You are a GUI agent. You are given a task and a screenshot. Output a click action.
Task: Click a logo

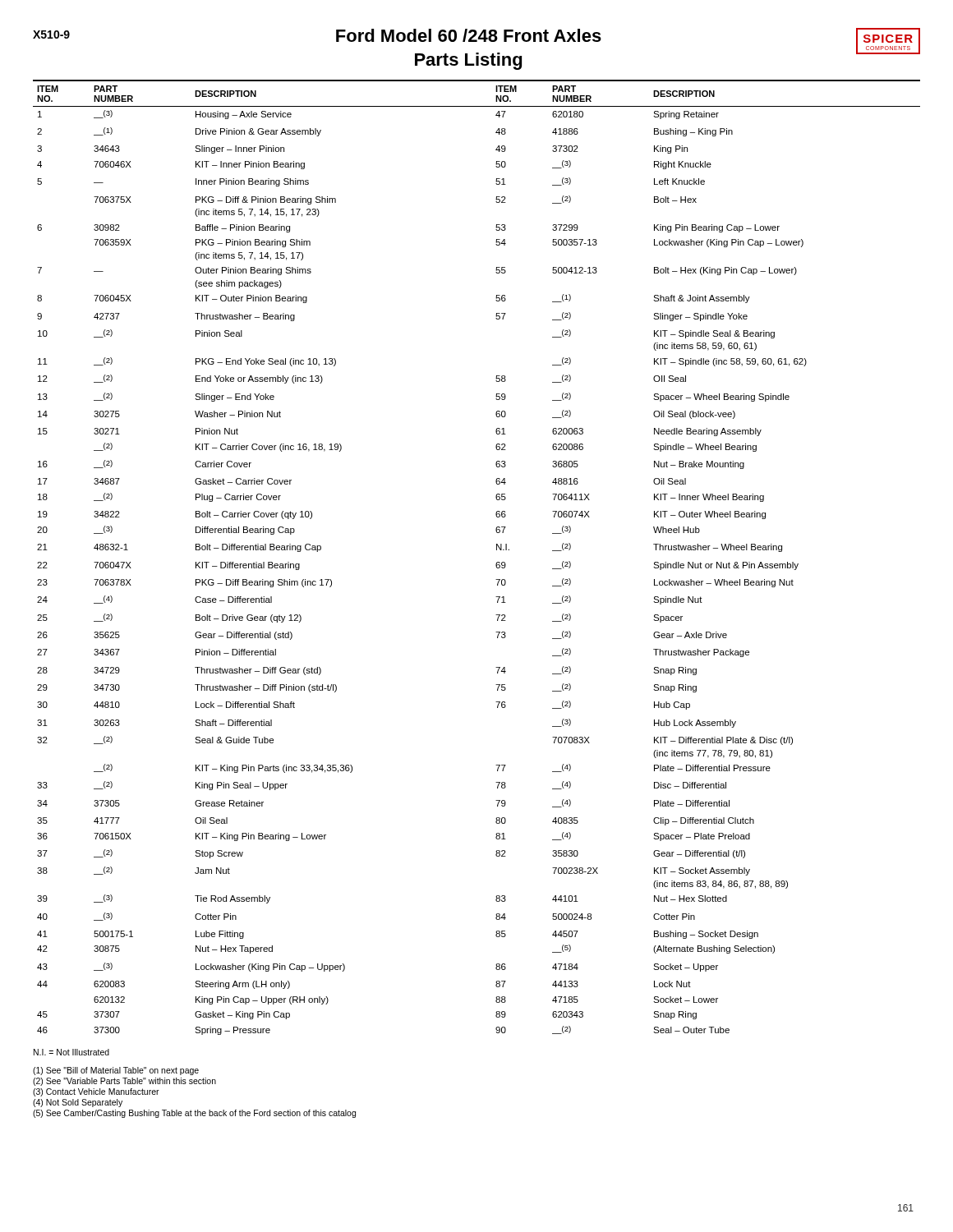click(883, 39)
